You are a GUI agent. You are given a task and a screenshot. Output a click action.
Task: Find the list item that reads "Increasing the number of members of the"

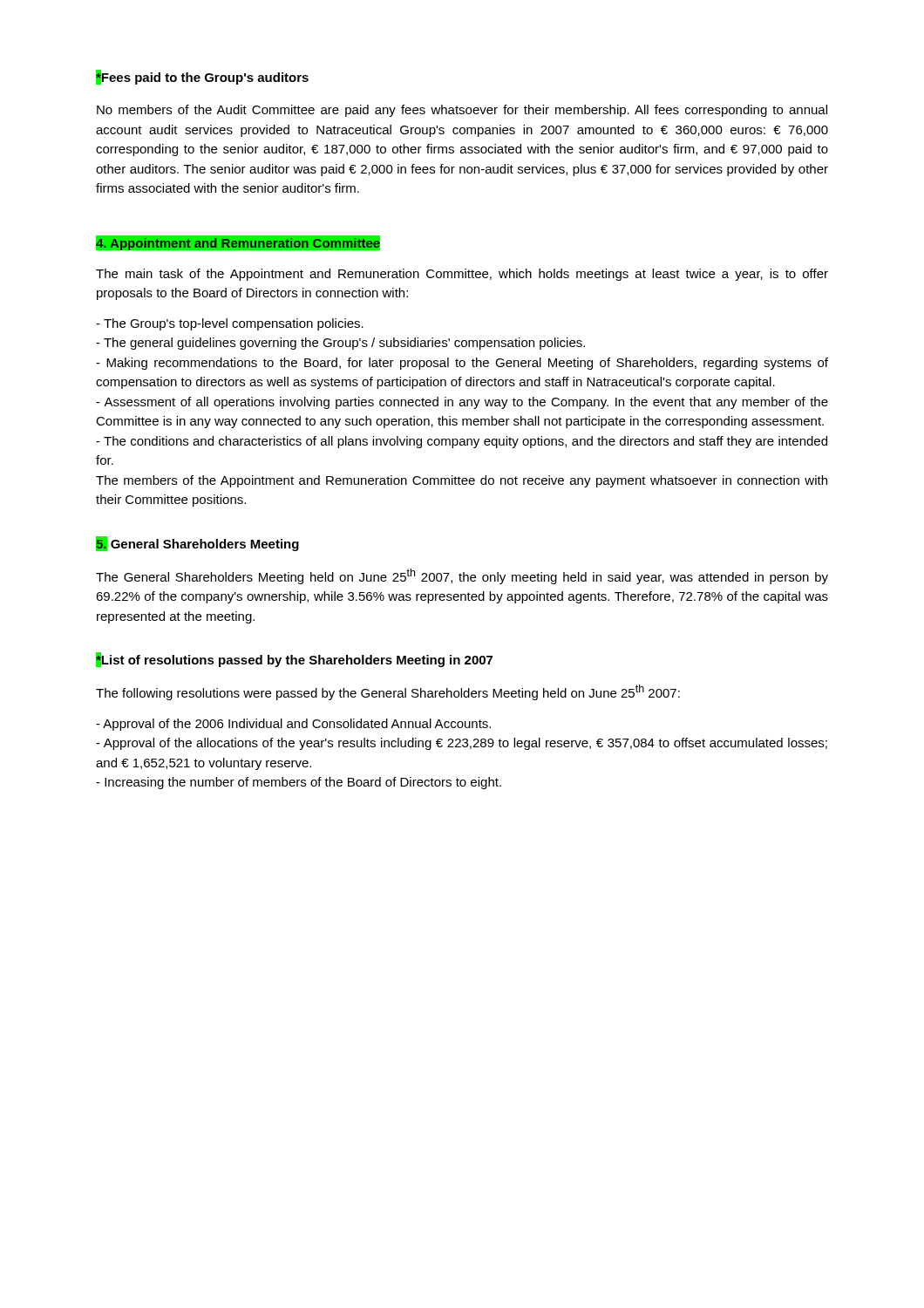coord(299,782)
